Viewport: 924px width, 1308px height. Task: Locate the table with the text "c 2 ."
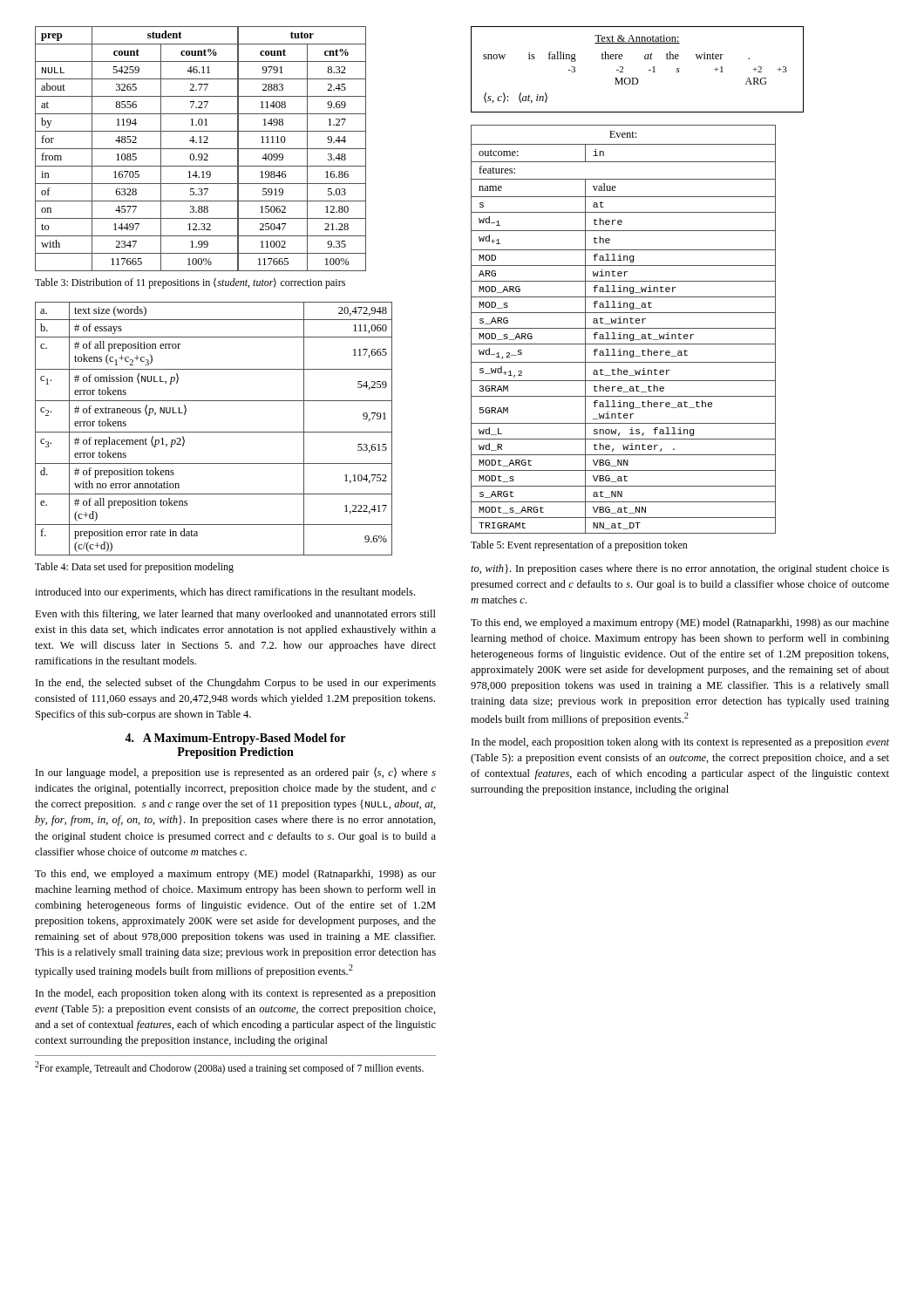pyautogui.click(x=235, y=428)
